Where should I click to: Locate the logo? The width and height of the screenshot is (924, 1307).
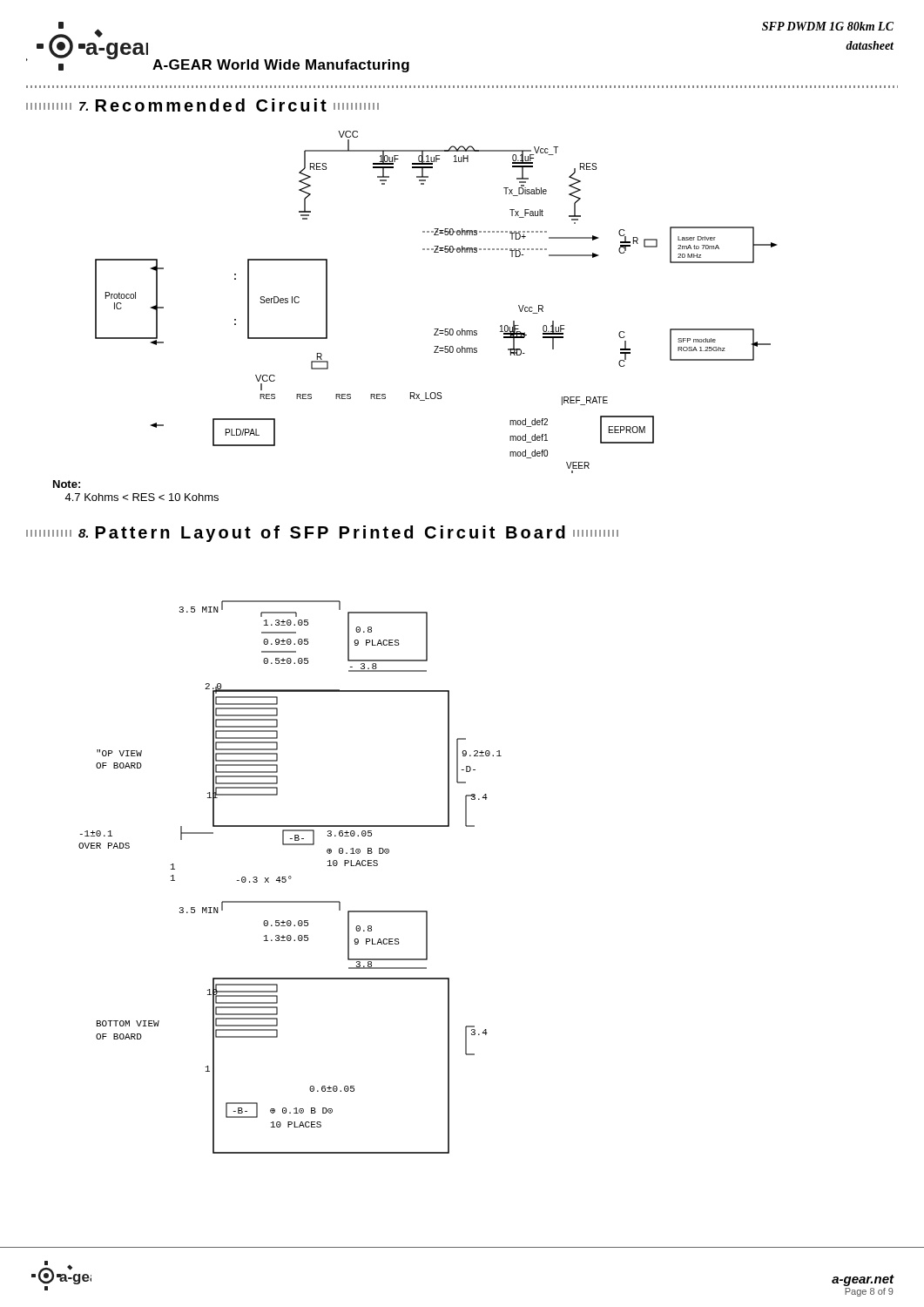click(x=87, y=48)
